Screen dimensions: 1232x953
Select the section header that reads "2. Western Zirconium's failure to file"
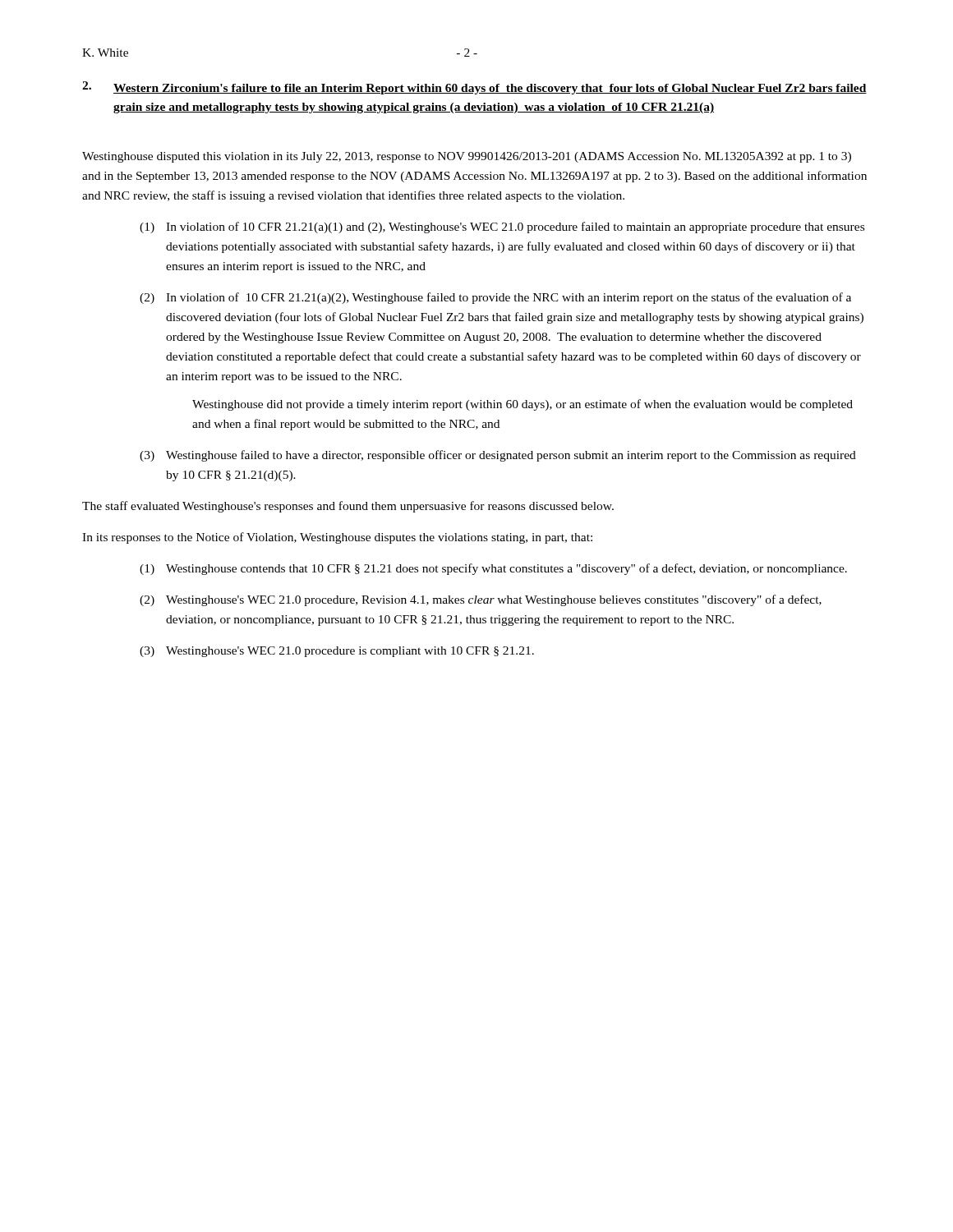click(x=476, y=97)
